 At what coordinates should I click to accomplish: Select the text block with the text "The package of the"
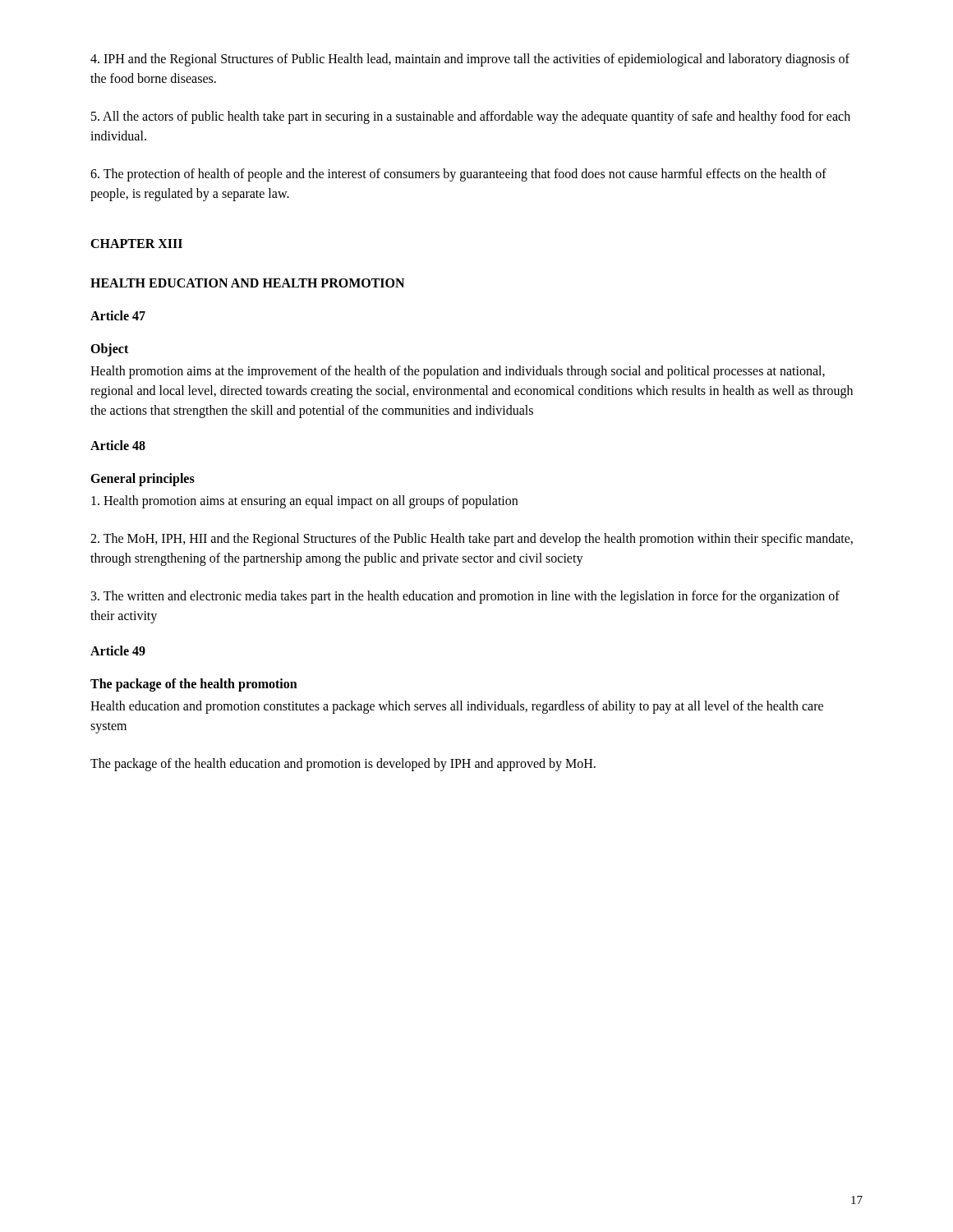point(343,763)
